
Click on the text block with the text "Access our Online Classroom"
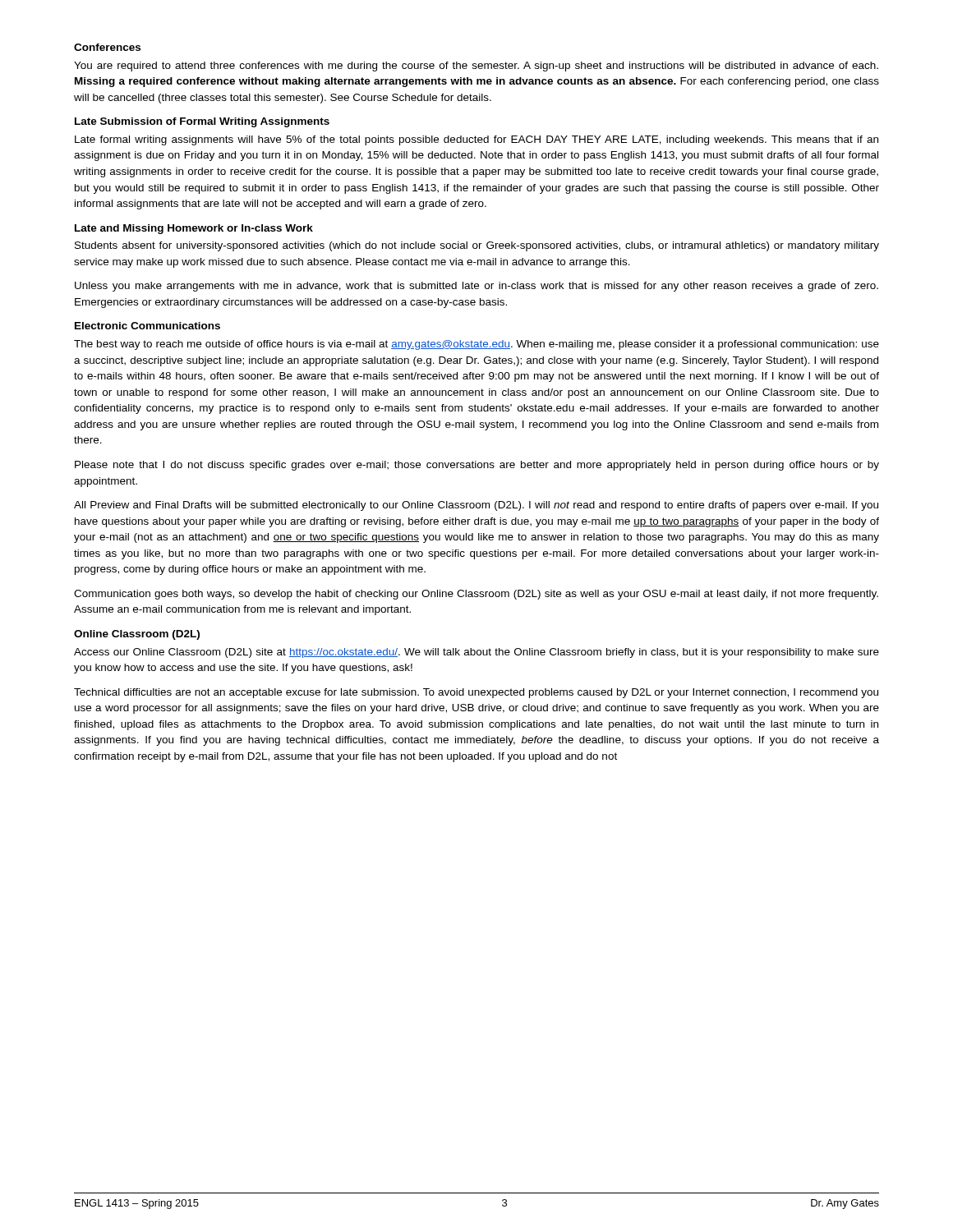coord(476,659)
